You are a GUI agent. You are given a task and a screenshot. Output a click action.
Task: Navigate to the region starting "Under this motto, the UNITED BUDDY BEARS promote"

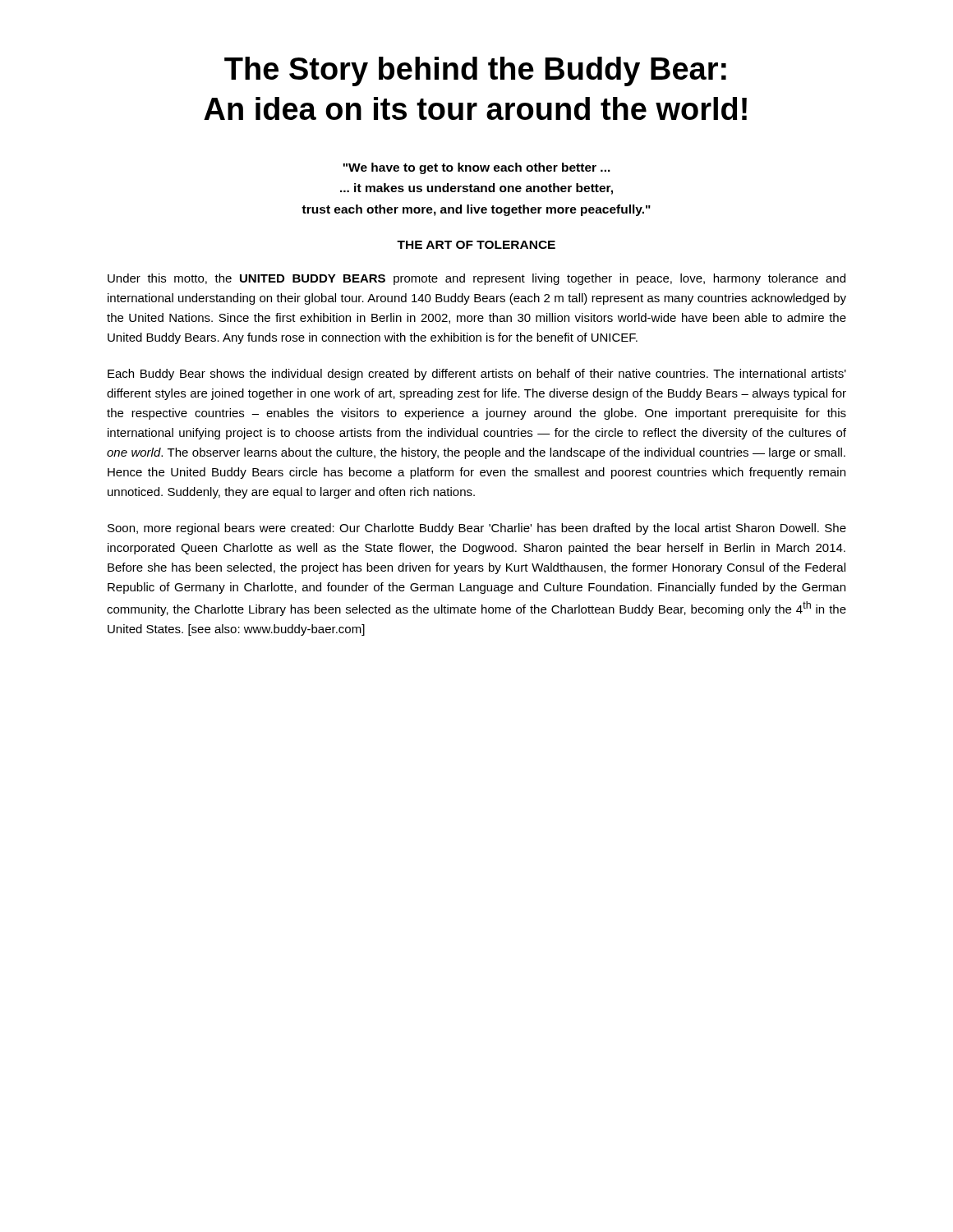(x=476, y=308)
